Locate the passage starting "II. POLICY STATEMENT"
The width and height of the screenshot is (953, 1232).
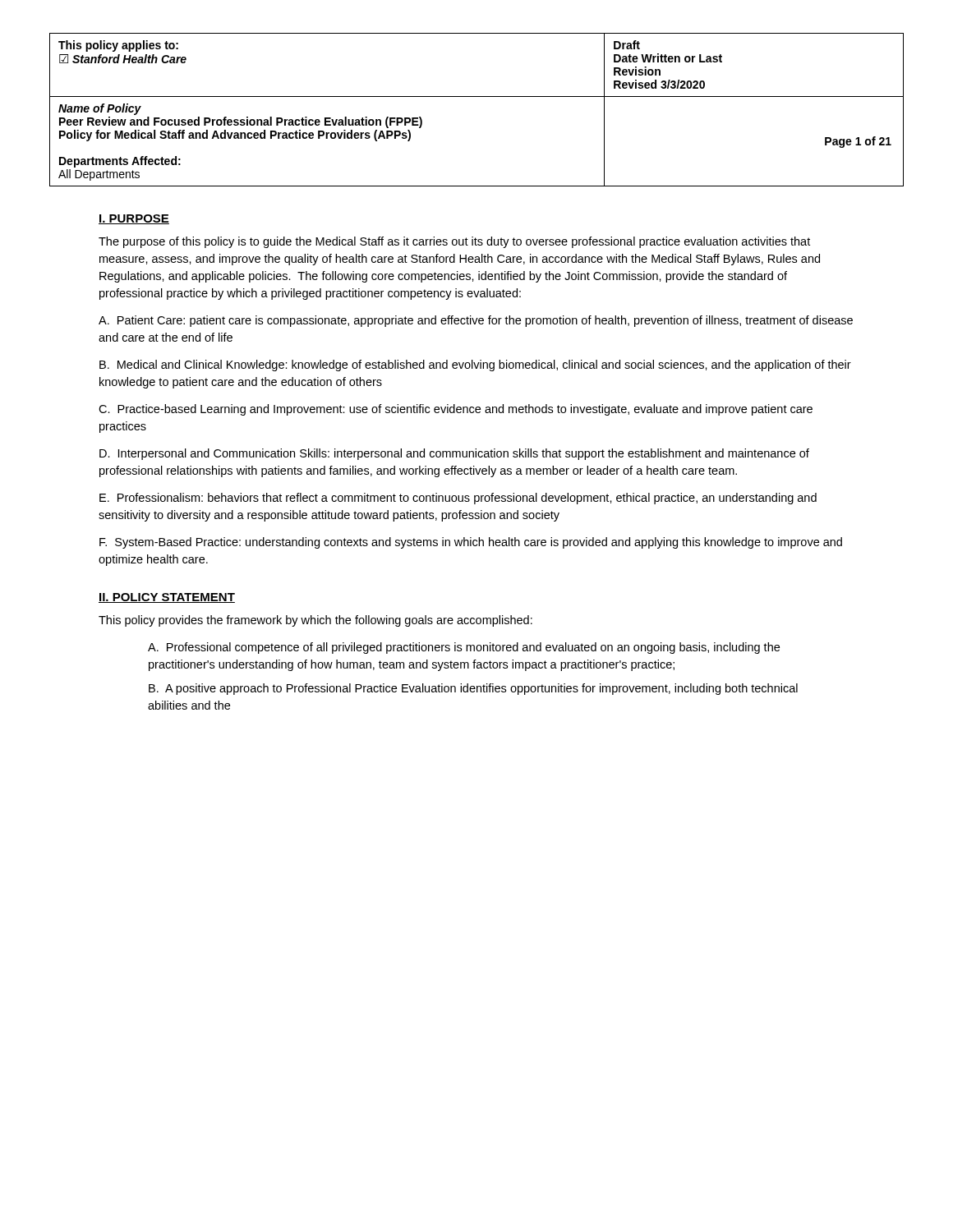pyautogui.click(x=167, y=597)
